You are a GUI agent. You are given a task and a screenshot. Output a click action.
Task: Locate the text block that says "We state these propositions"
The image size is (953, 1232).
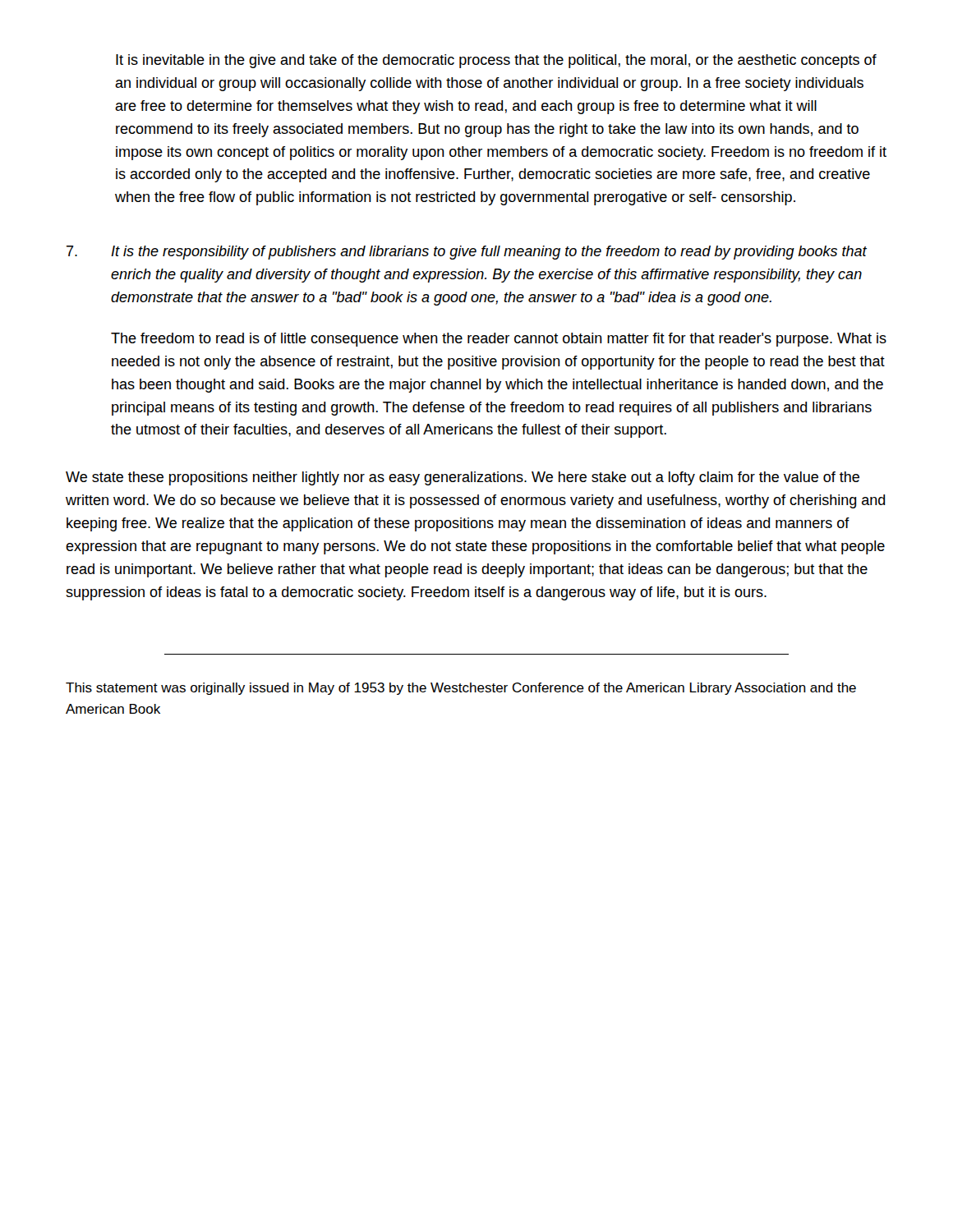476,535
